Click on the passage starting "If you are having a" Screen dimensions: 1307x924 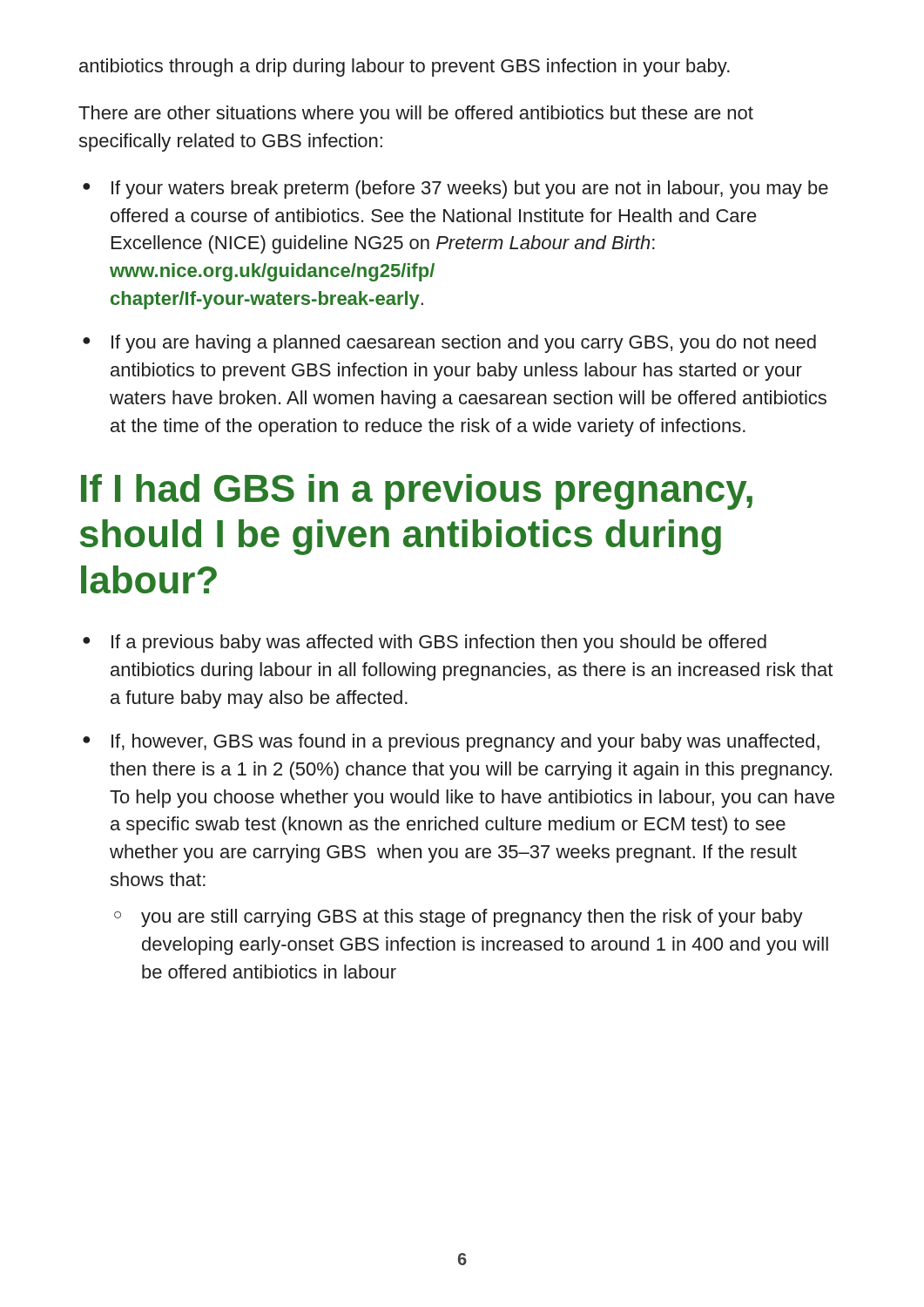click(x=468, y=384)
